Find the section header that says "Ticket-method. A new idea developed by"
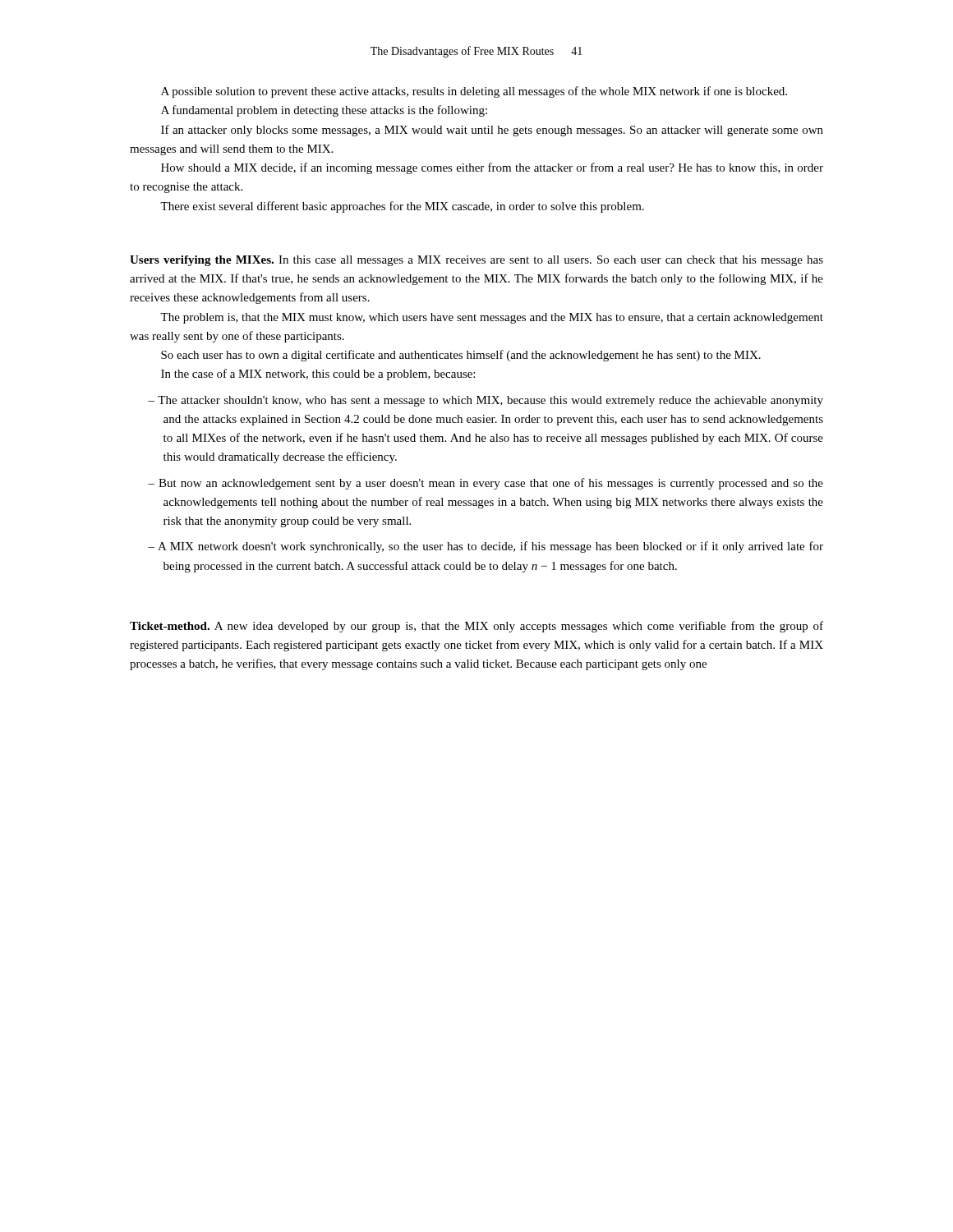The image size is (953, 1232). [476, 645]
